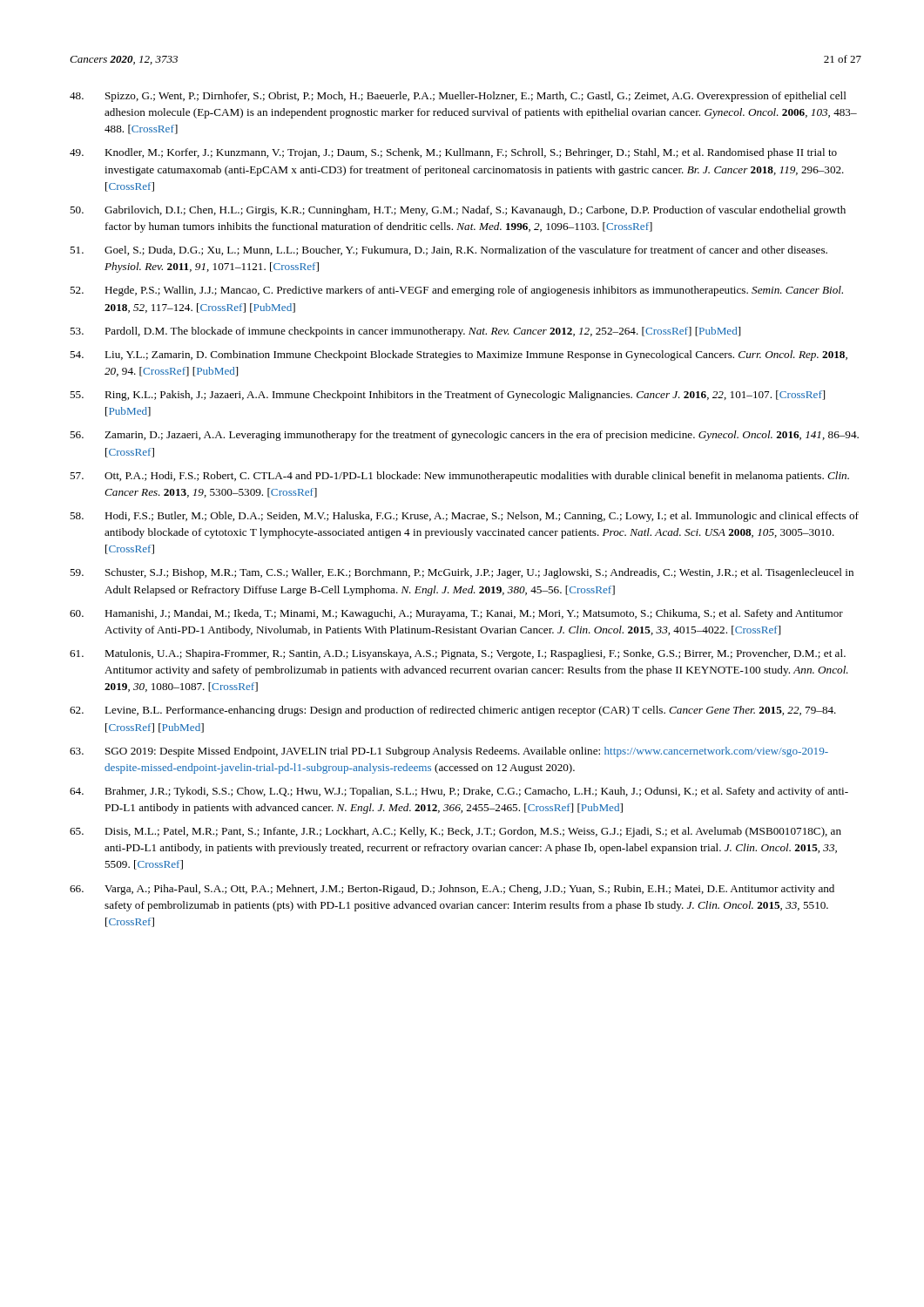The height and width of the screenshot is (1307, 924).
Task: Select the list item with the text "63. SGO 2019: Despite Missed"
Action: (x=465, y=759)
